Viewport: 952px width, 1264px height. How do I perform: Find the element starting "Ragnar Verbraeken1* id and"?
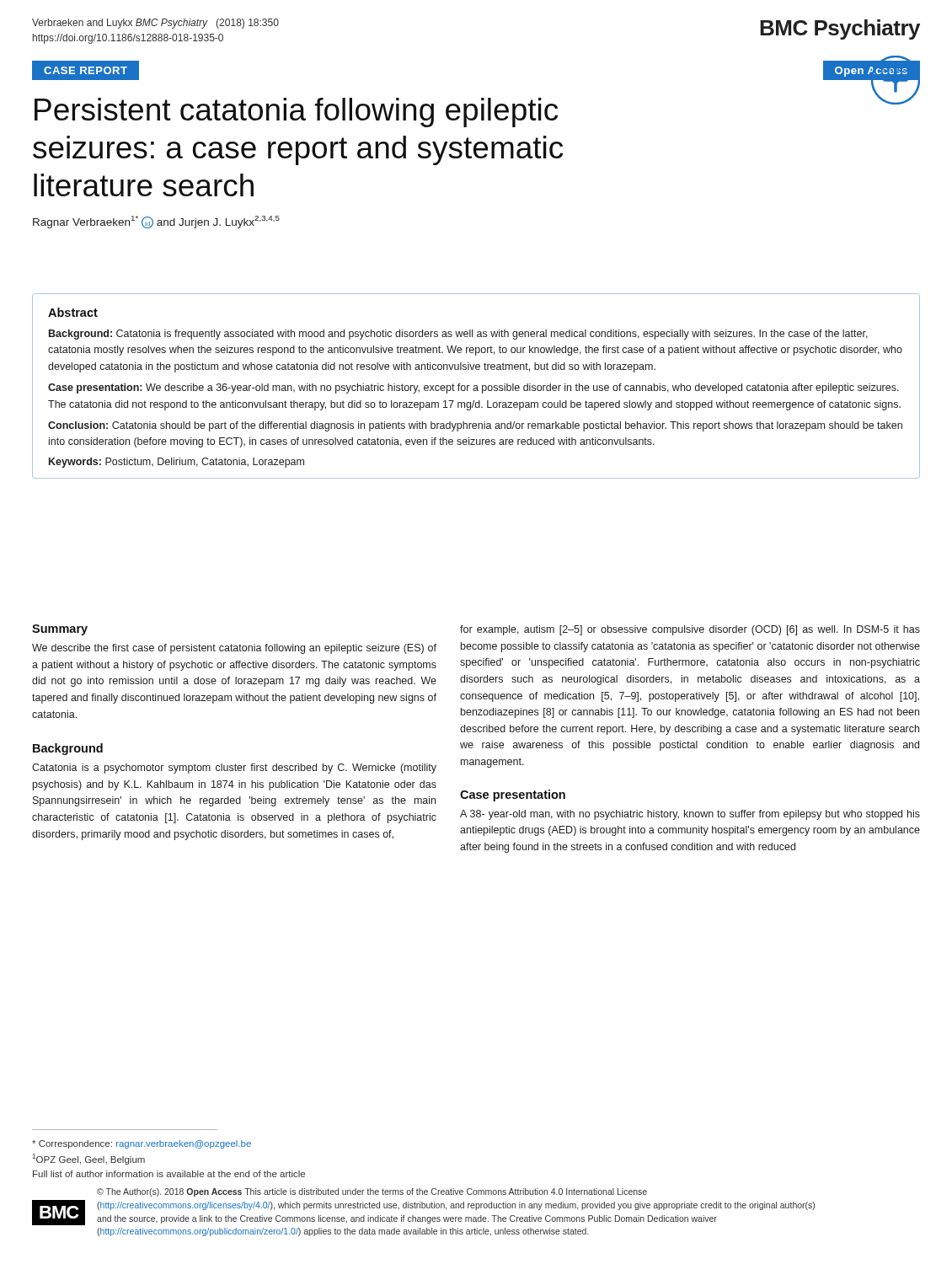click(x=156, y=221)
